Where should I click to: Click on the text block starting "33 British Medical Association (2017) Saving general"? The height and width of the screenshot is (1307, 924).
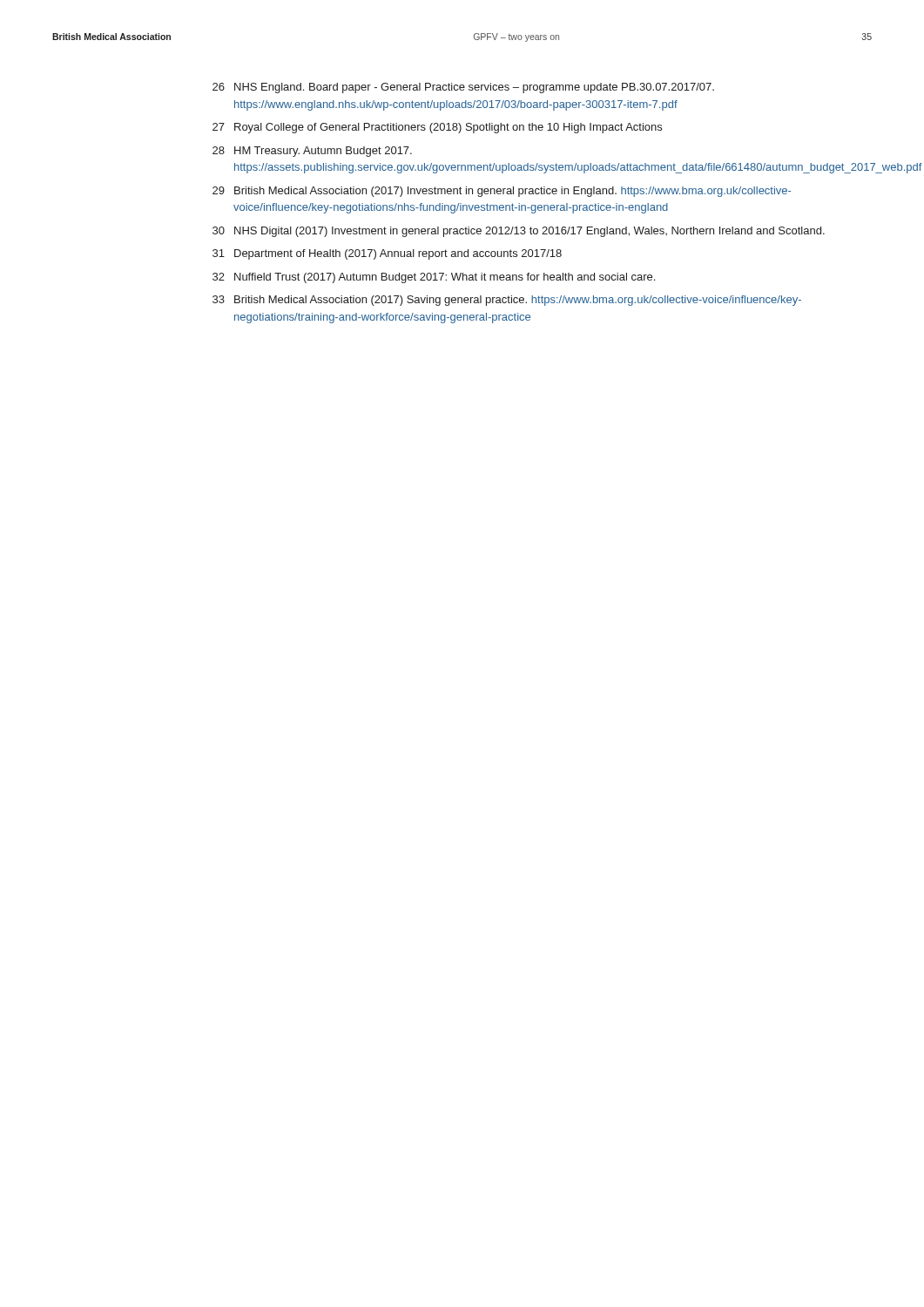(x=523, y=308)
